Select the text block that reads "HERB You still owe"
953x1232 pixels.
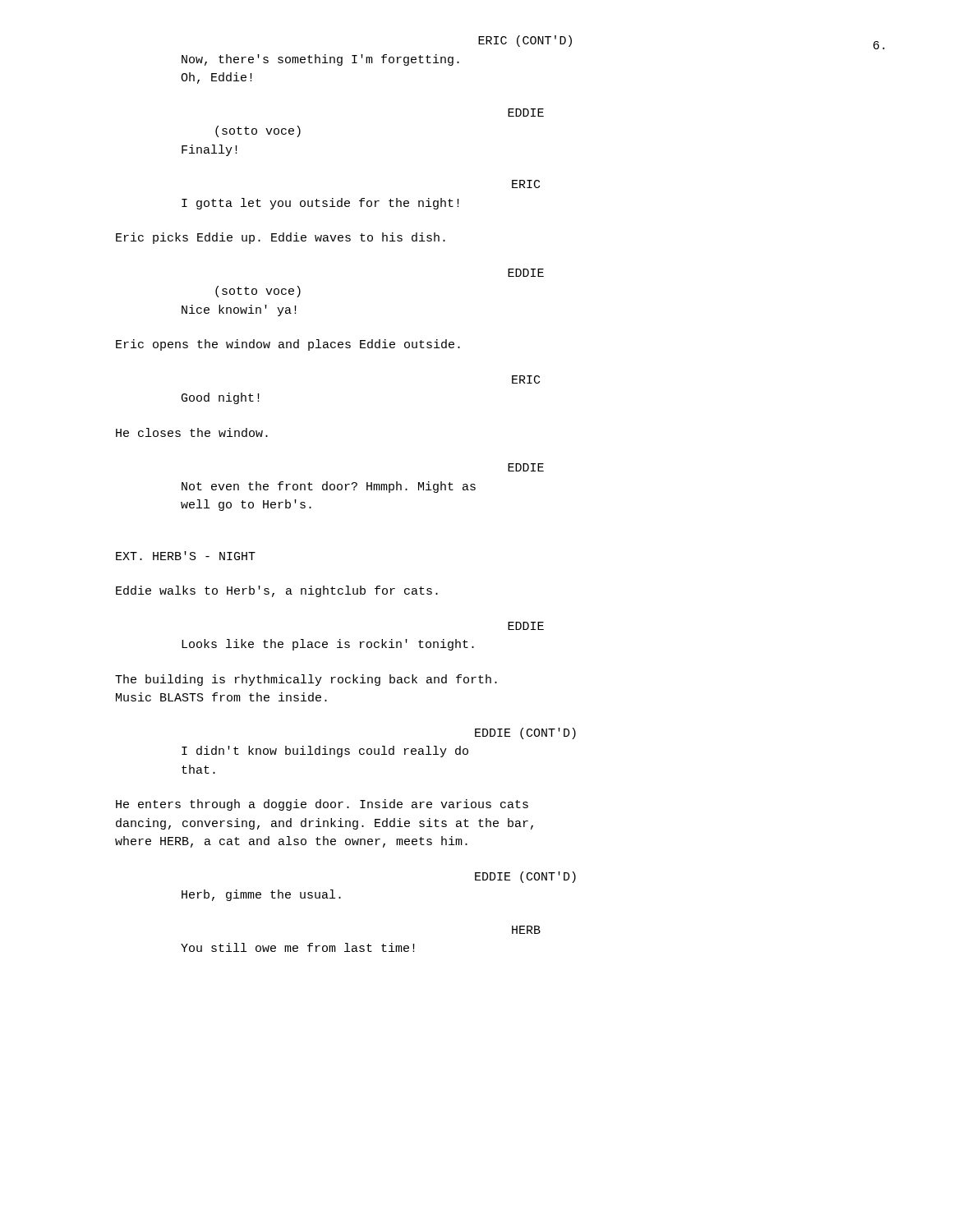click(526, 930)
